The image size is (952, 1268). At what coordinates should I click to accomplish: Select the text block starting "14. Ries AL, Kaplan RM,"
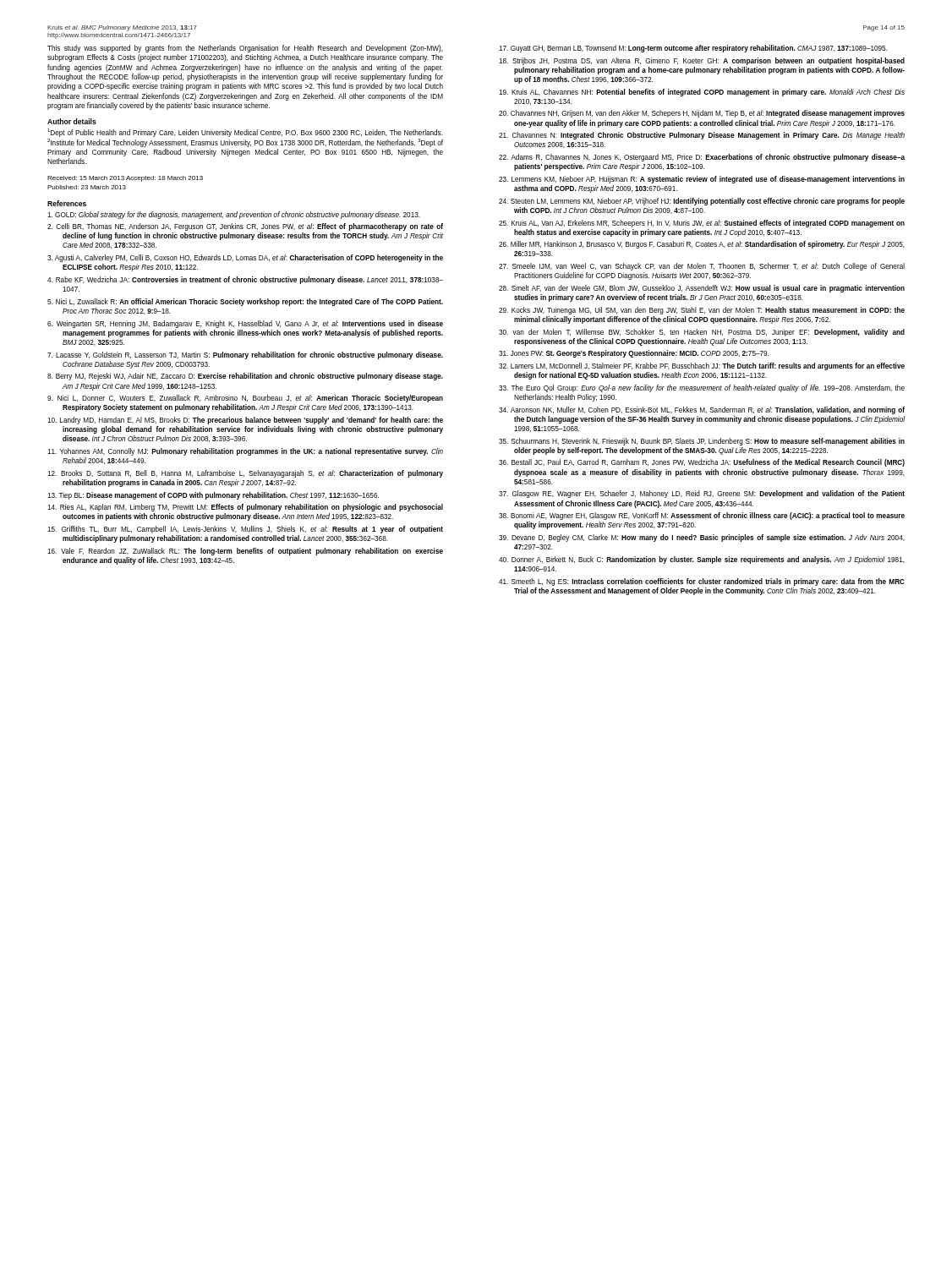pos(245,513)
